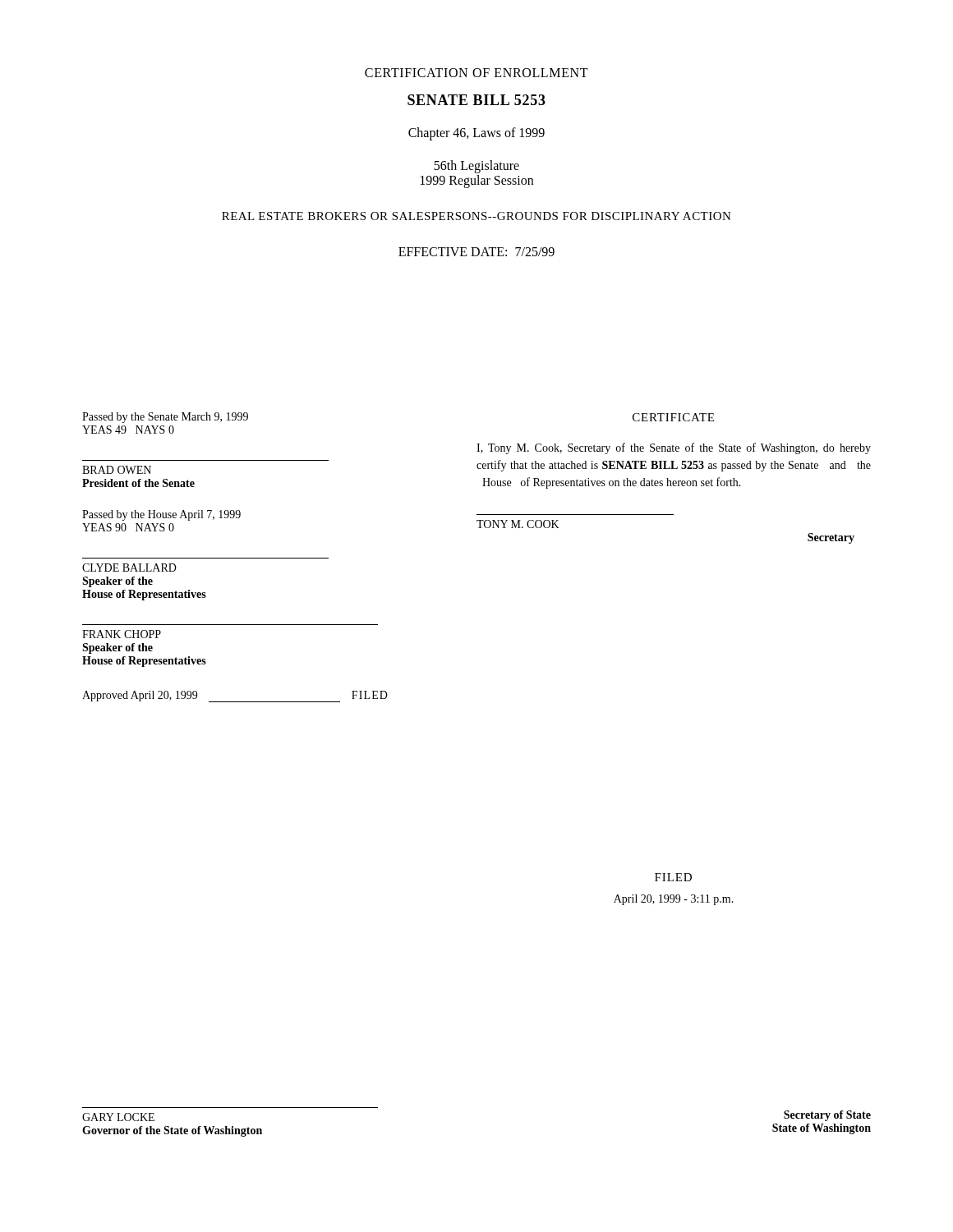The image size is (953, 1232).
Task: Locate the text "EFFECTIVE DATE: 7/25/99"
Action: 476,252
